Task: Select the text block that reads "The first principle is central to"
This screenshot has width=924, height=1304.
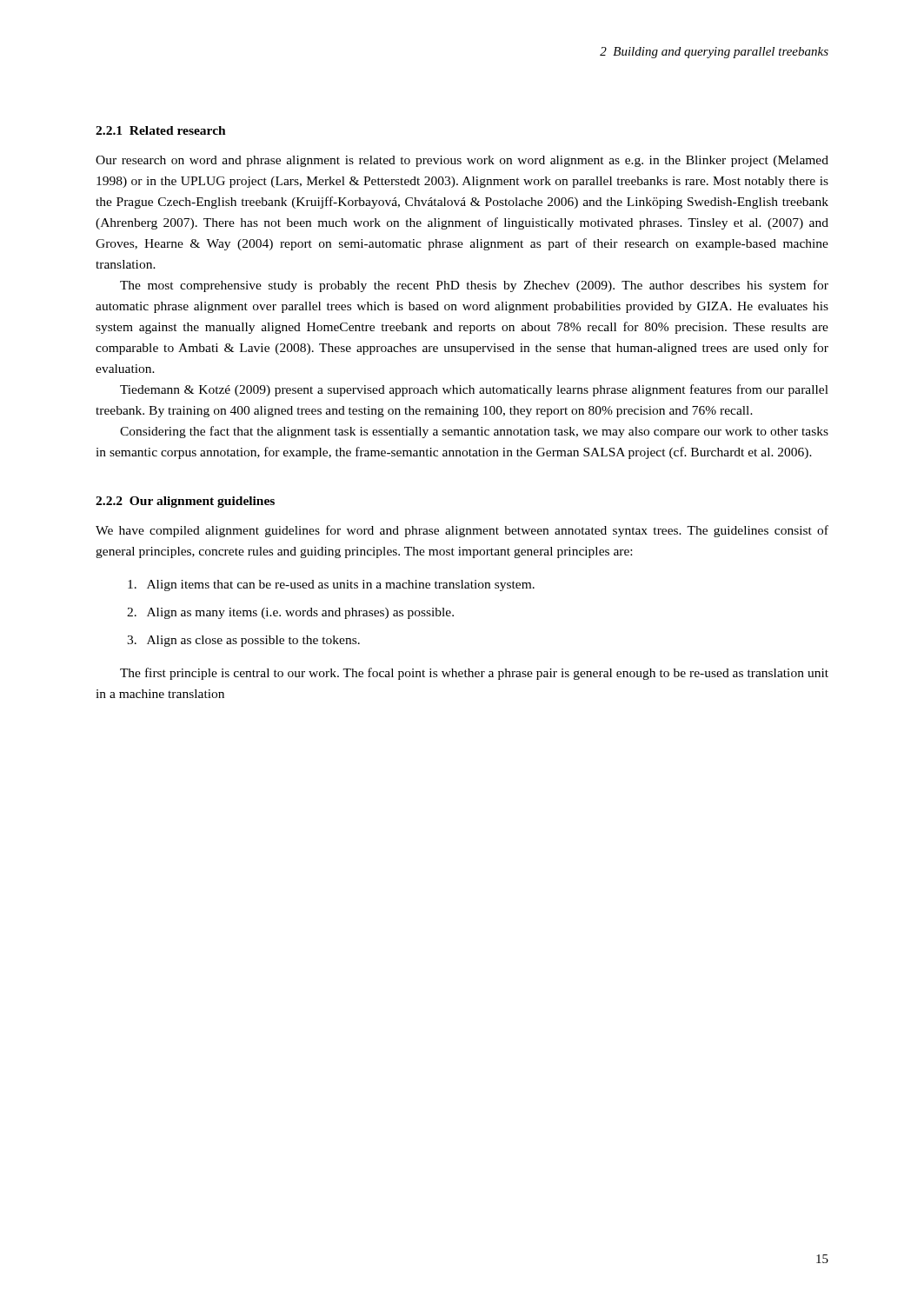Action: pyautogui.click(x=462, y=683)
